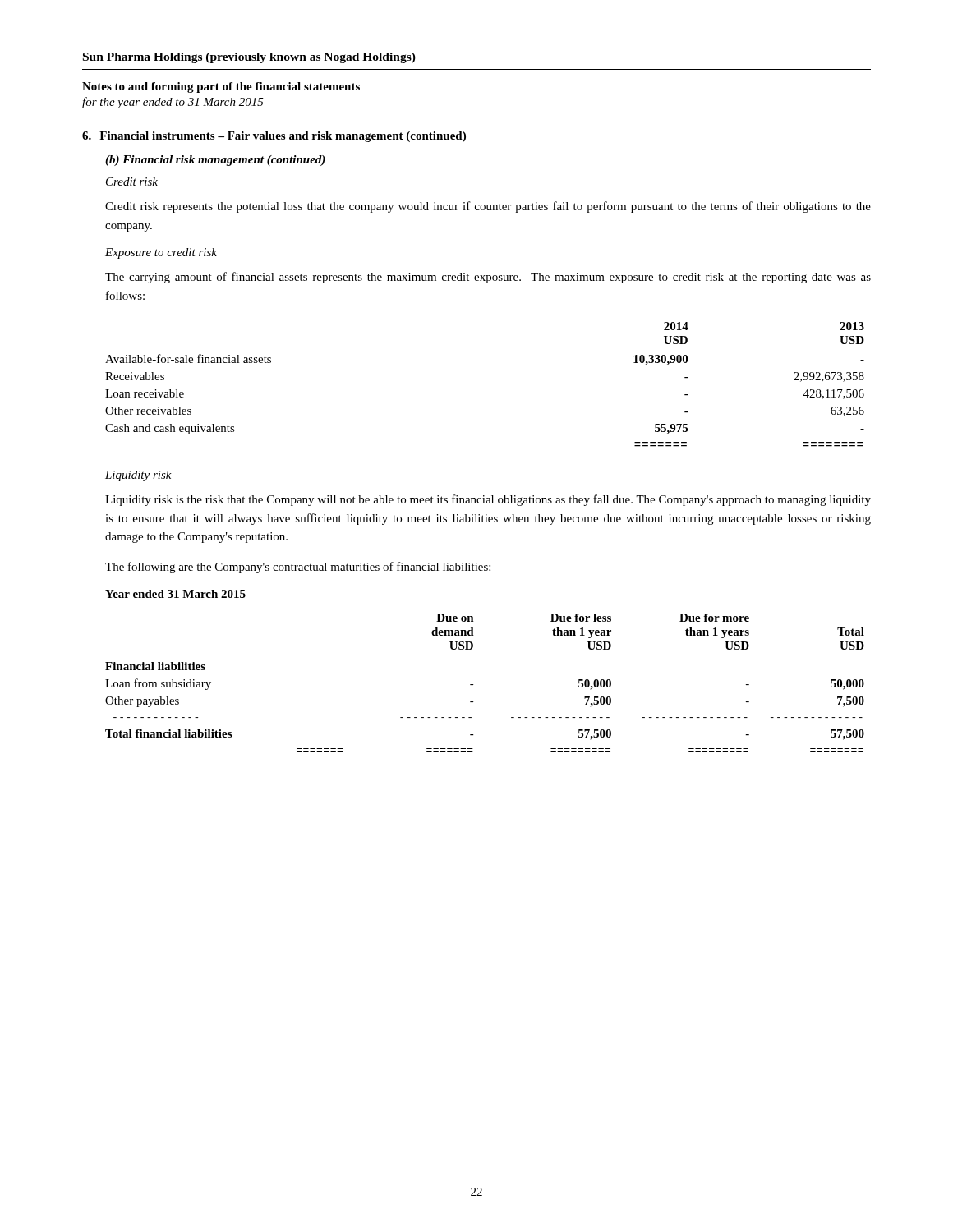Find the text with the text "for the year ended to 31 March 2015"
This screenshot has height=1232, width=953.
[173, 102]
